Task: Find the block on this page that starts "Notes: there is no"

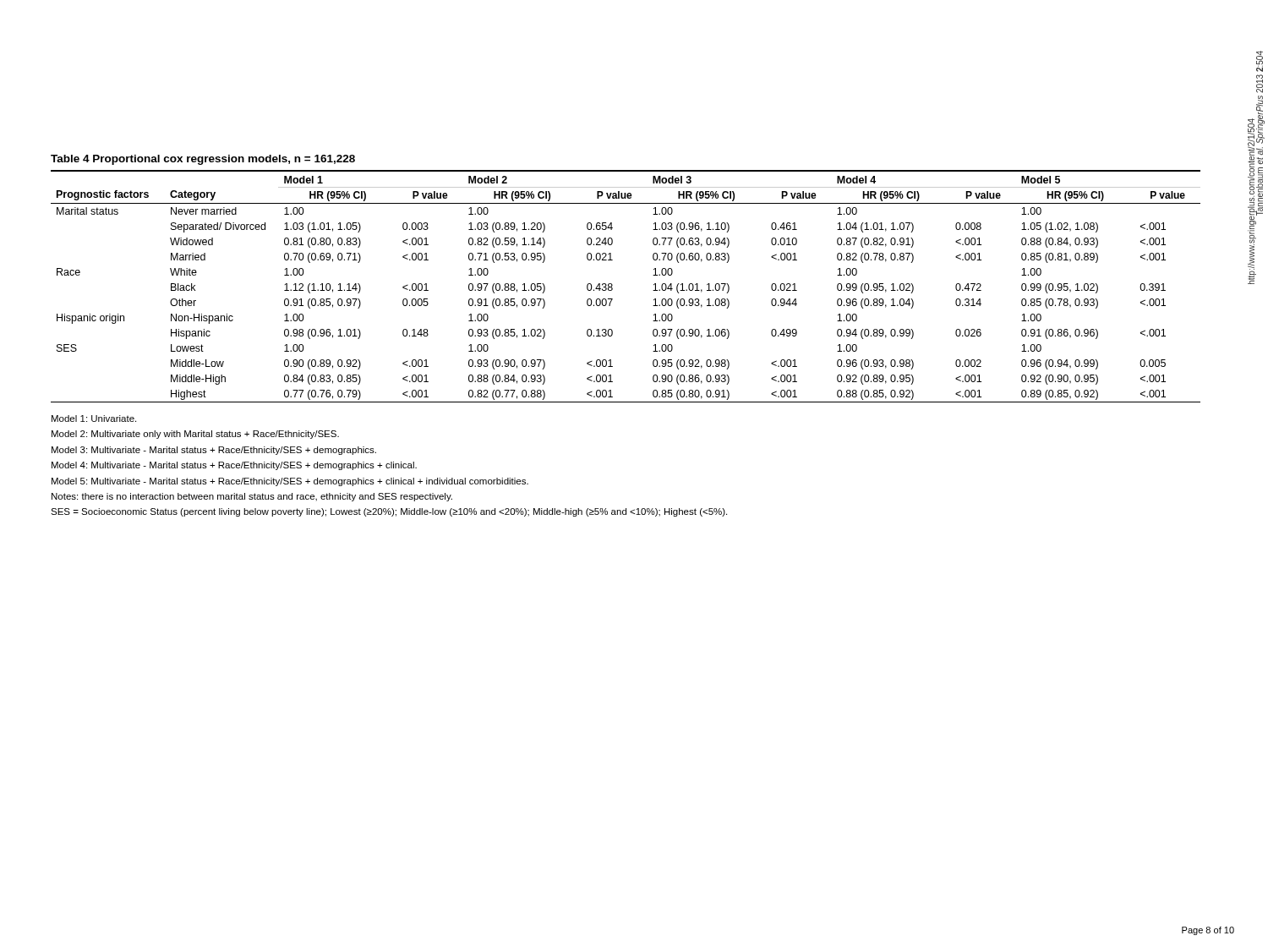Action: (252, 497)
